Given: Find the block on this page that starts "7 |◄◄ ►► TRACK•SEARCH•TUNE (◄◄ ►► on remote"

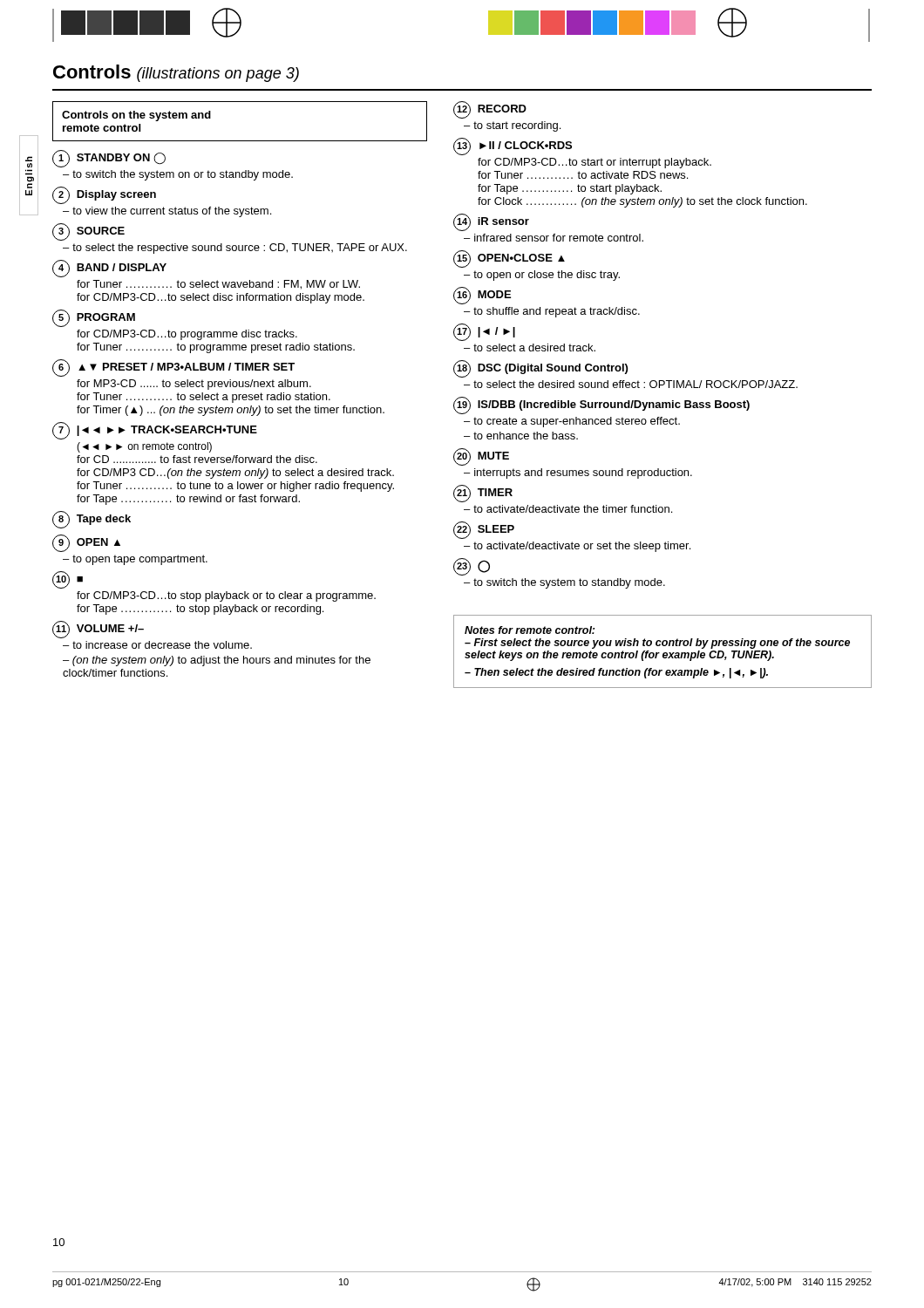Looking at the screenshot, I should point(240,463).
